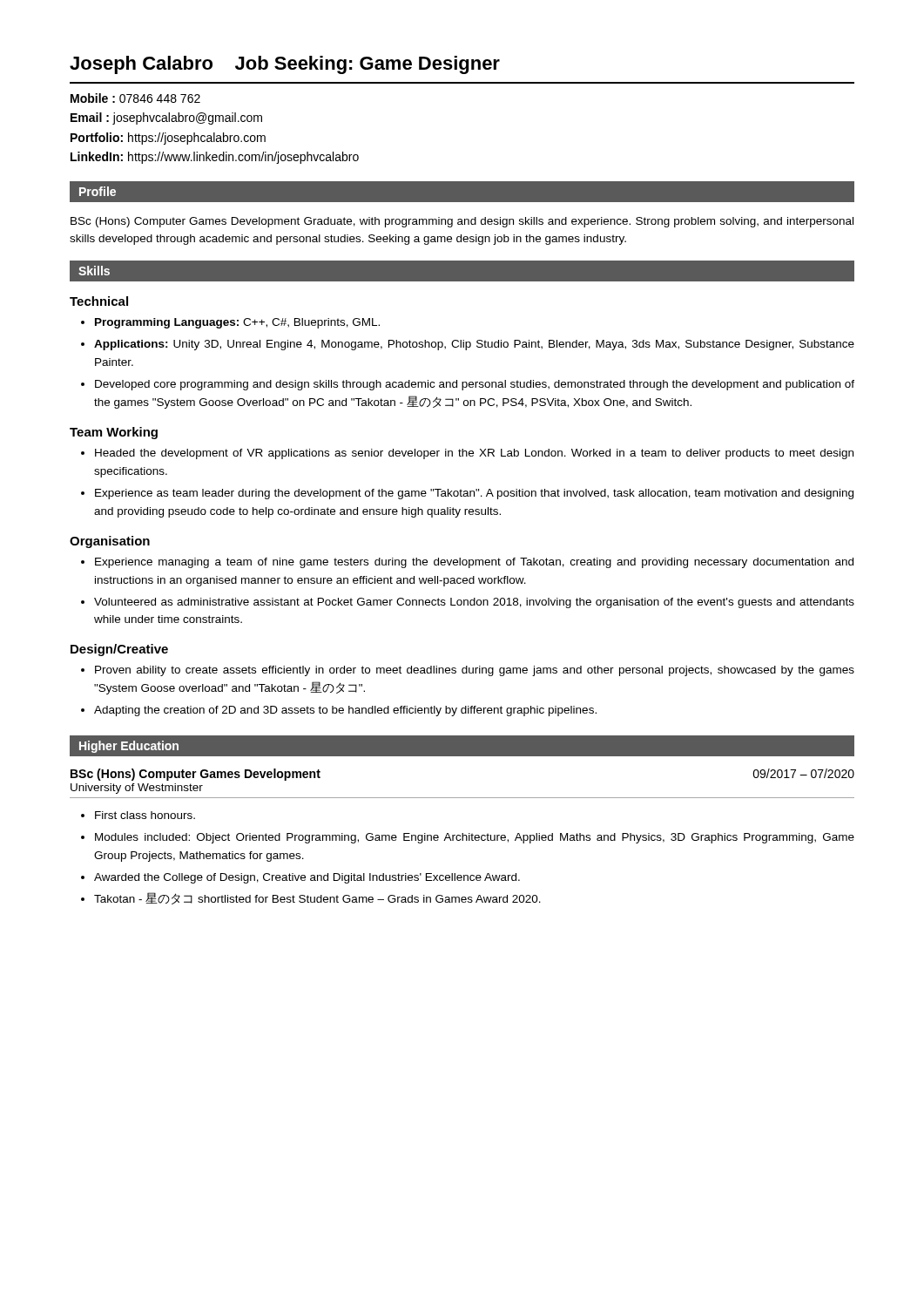924x1307 pixels.
Task: Find the text block containing "Mobile : 07846 448 762 Email : josephvcalabro@gmail.com"
Action: (x=135, y=98)
